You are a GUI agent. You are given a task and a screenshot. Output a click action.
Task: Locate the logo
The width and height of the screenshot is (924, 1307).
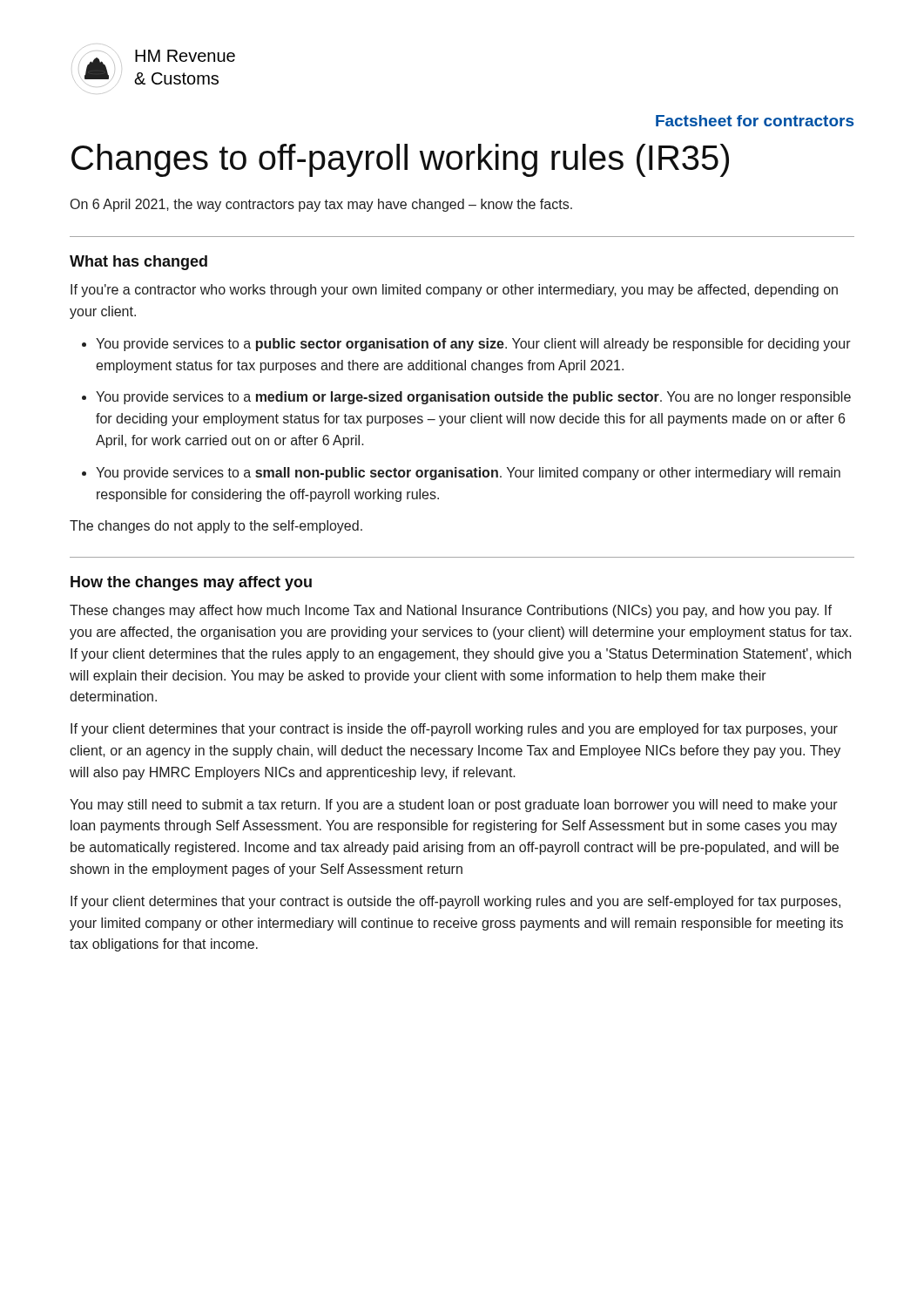click(462, 69)
